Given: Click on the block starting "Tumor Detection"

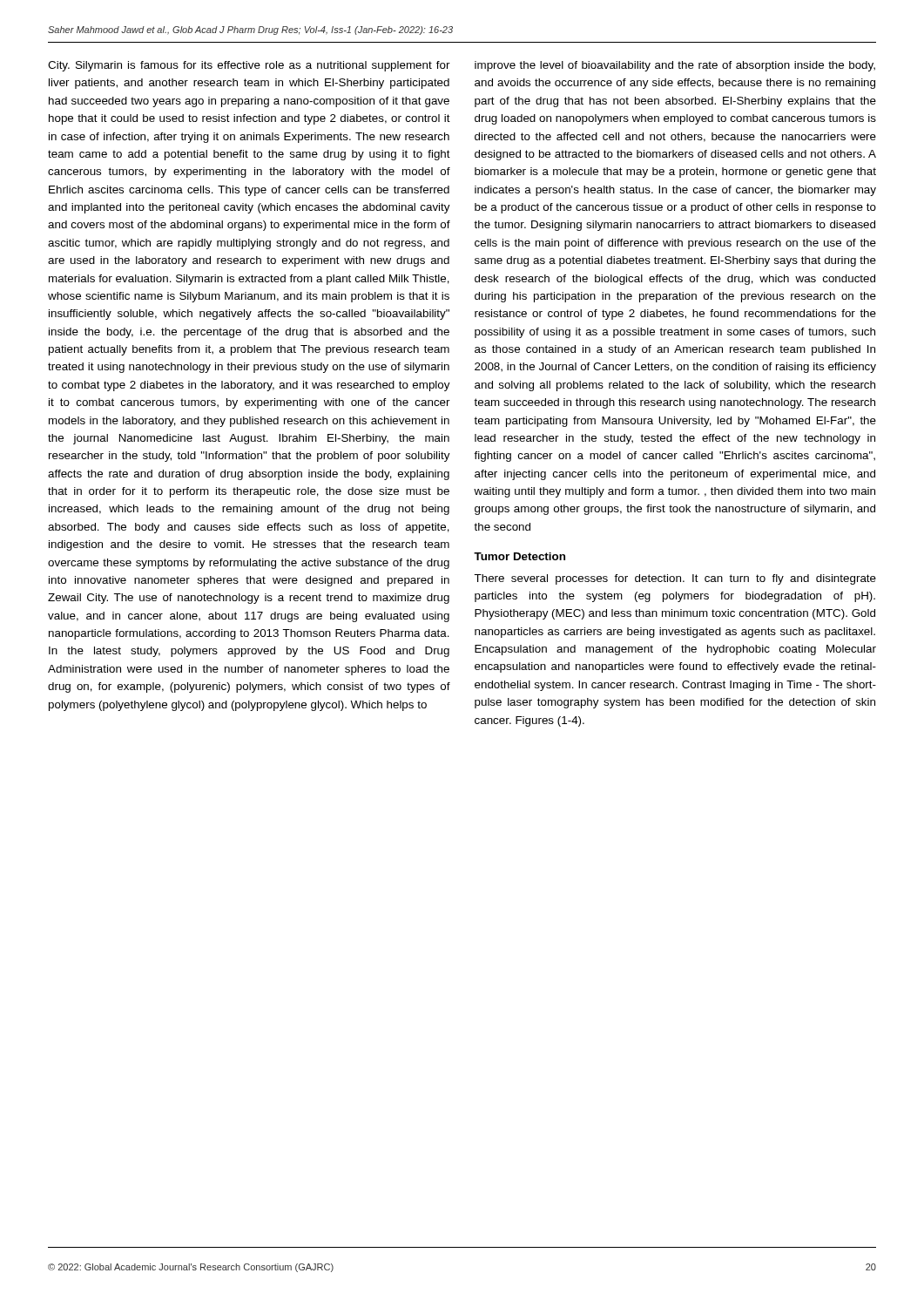Looking at the screenshot, I should click(520, 557).
